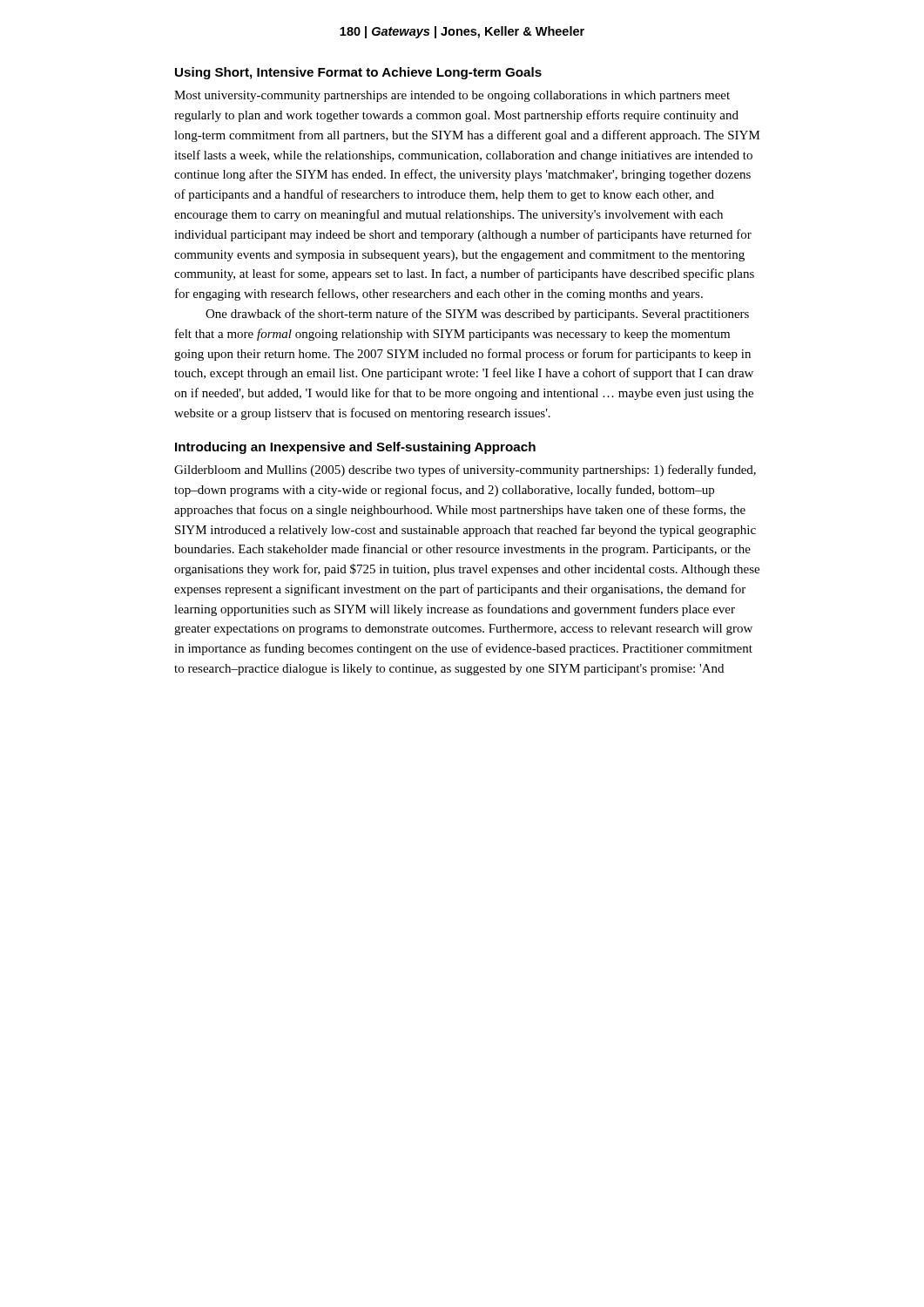Locate the block of text that opens with "One drawback of the short-term nature of"
This screenshot has height=1307, width=924.
pyautogui.click(x=469, y=364)
